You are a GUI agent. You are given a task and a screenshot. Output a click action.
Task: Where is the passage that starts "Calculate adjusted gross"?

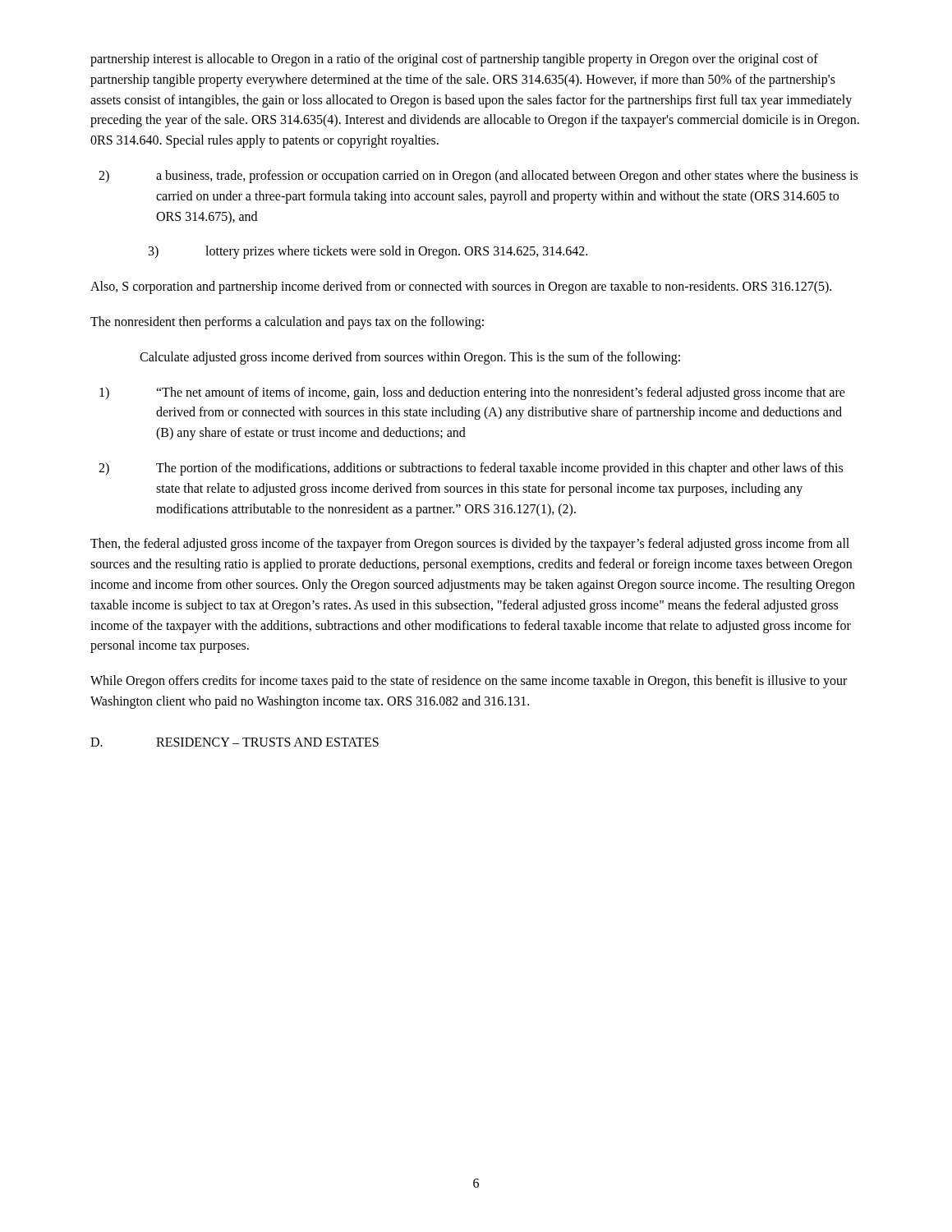pos(410,357)
